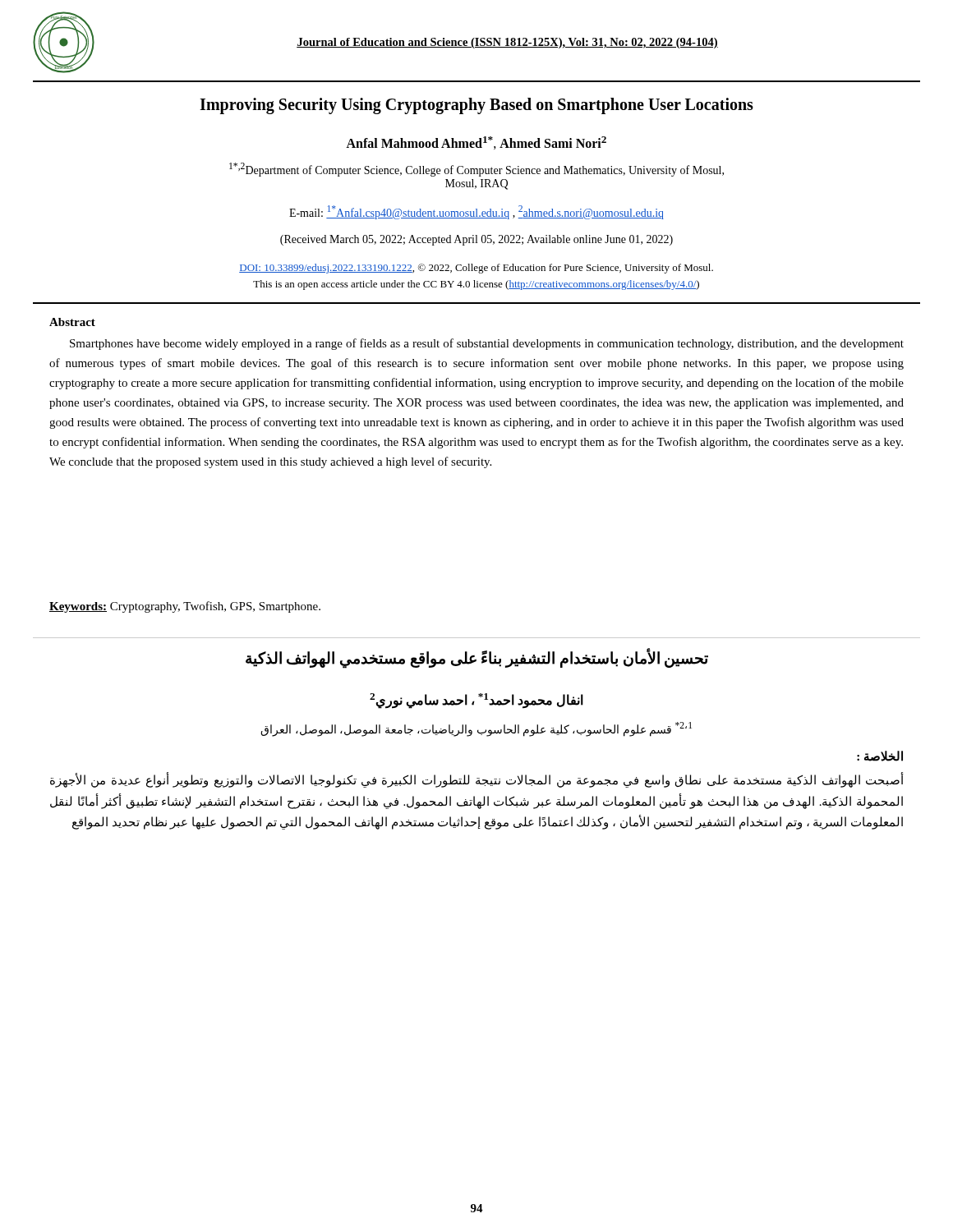Locate the text block that reads "1*,2Department of Computer Science, College of Computer Science"

(x=476, y=175)
